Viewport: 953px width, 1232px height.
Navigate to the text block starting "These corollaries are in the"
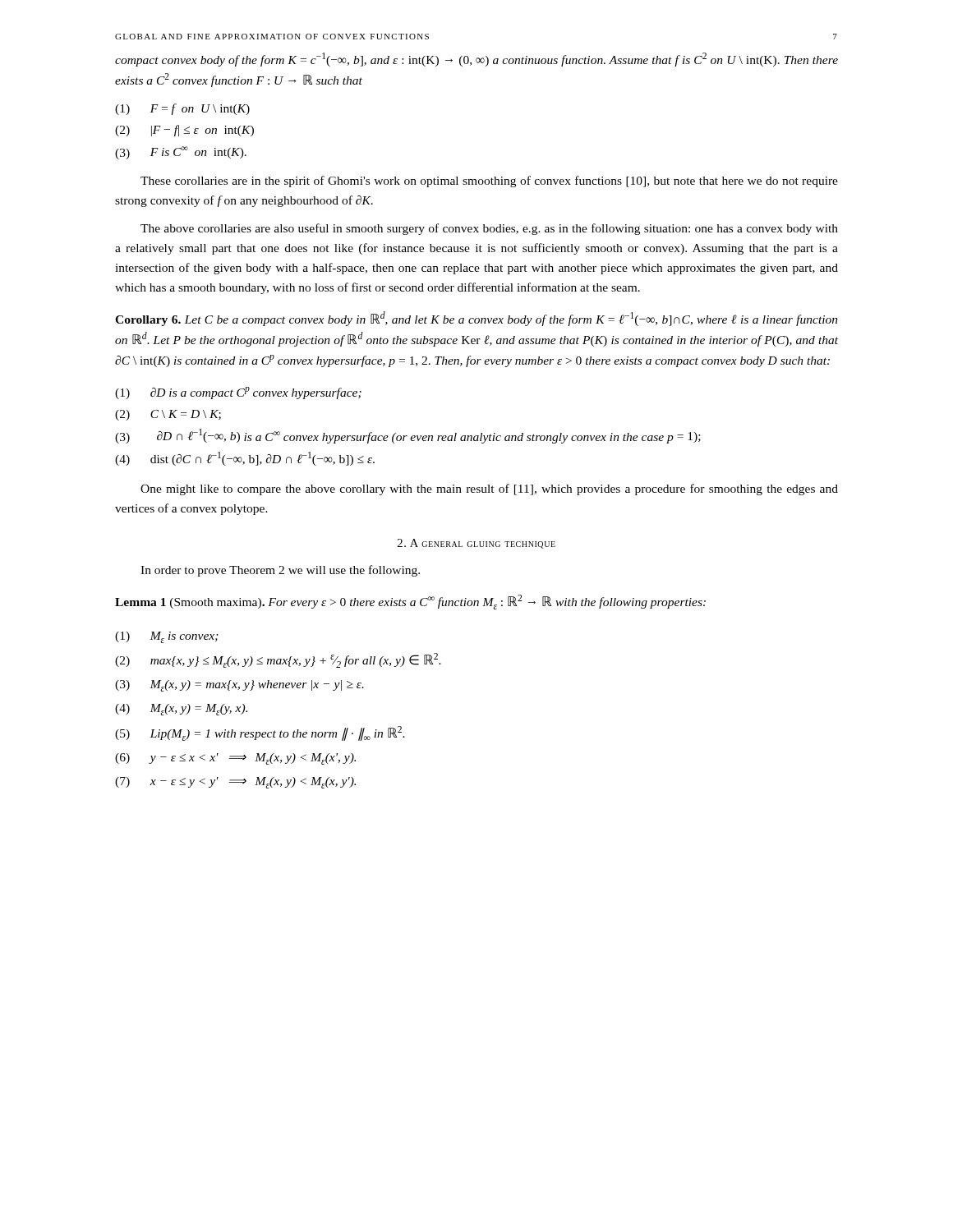point(476,190)
